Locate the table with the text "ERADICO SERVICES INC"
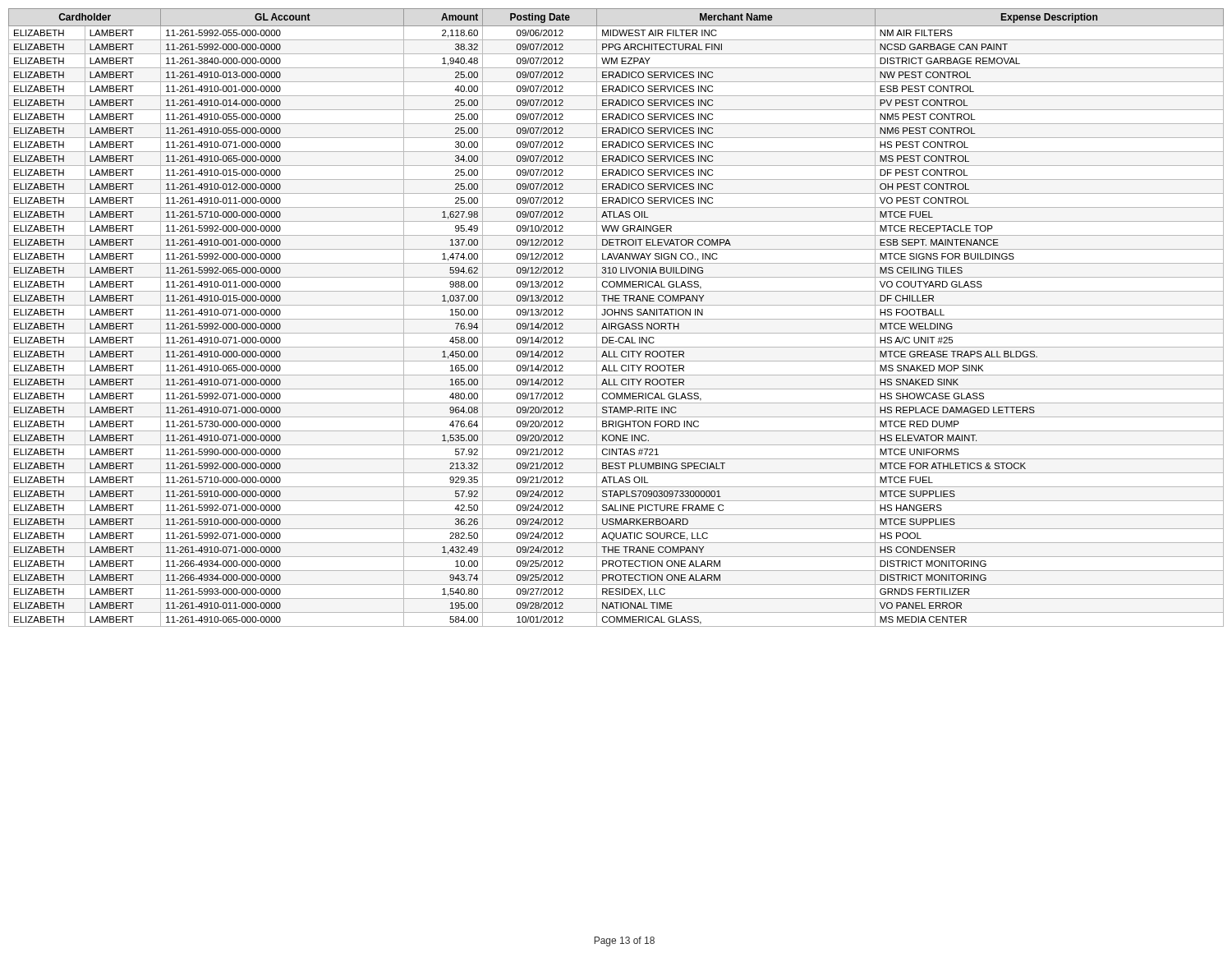This screenshot has width=1232, height=953. tap(616, 318)
